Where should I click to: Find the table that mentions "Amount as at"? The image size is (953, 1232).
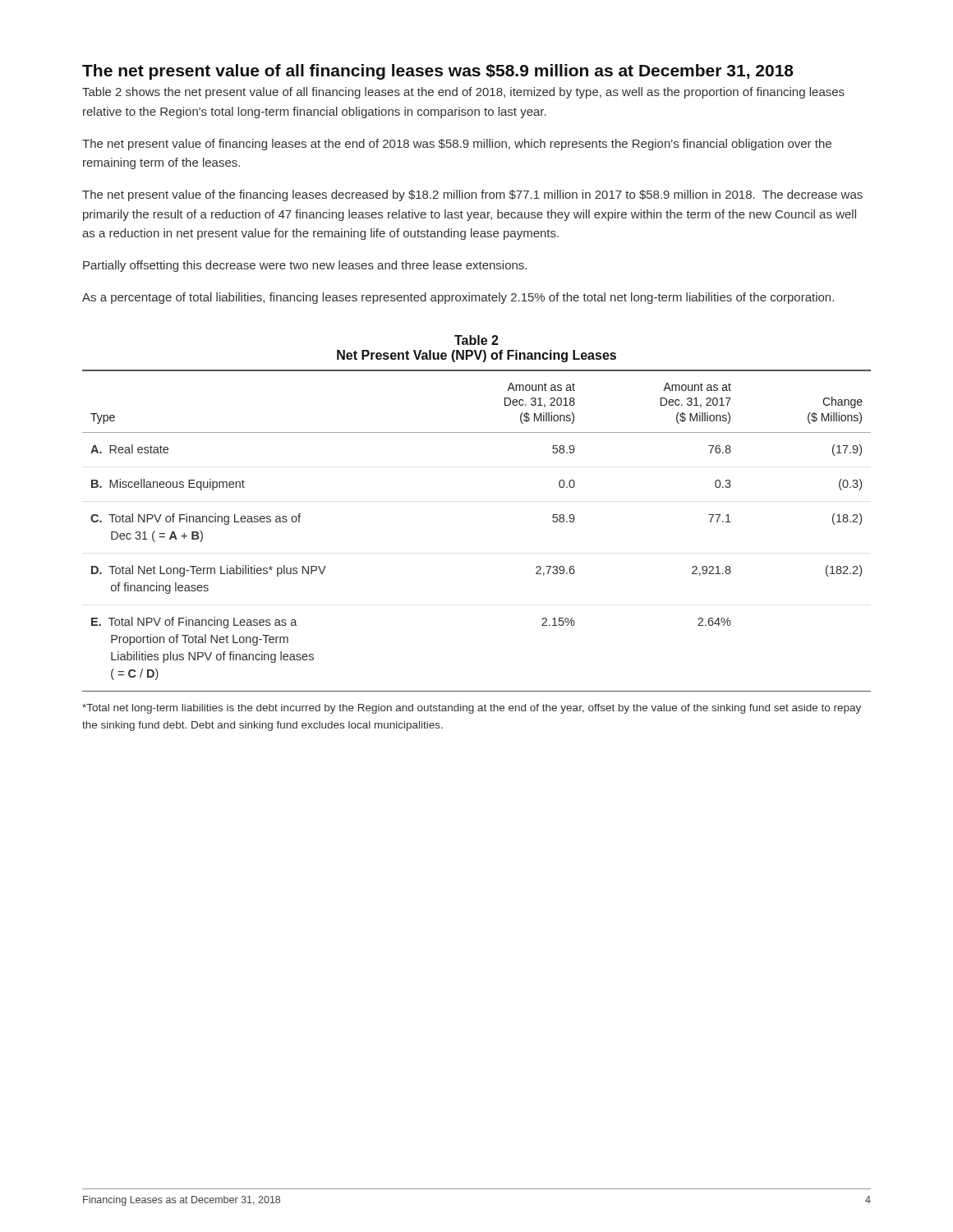click(476, 531)
